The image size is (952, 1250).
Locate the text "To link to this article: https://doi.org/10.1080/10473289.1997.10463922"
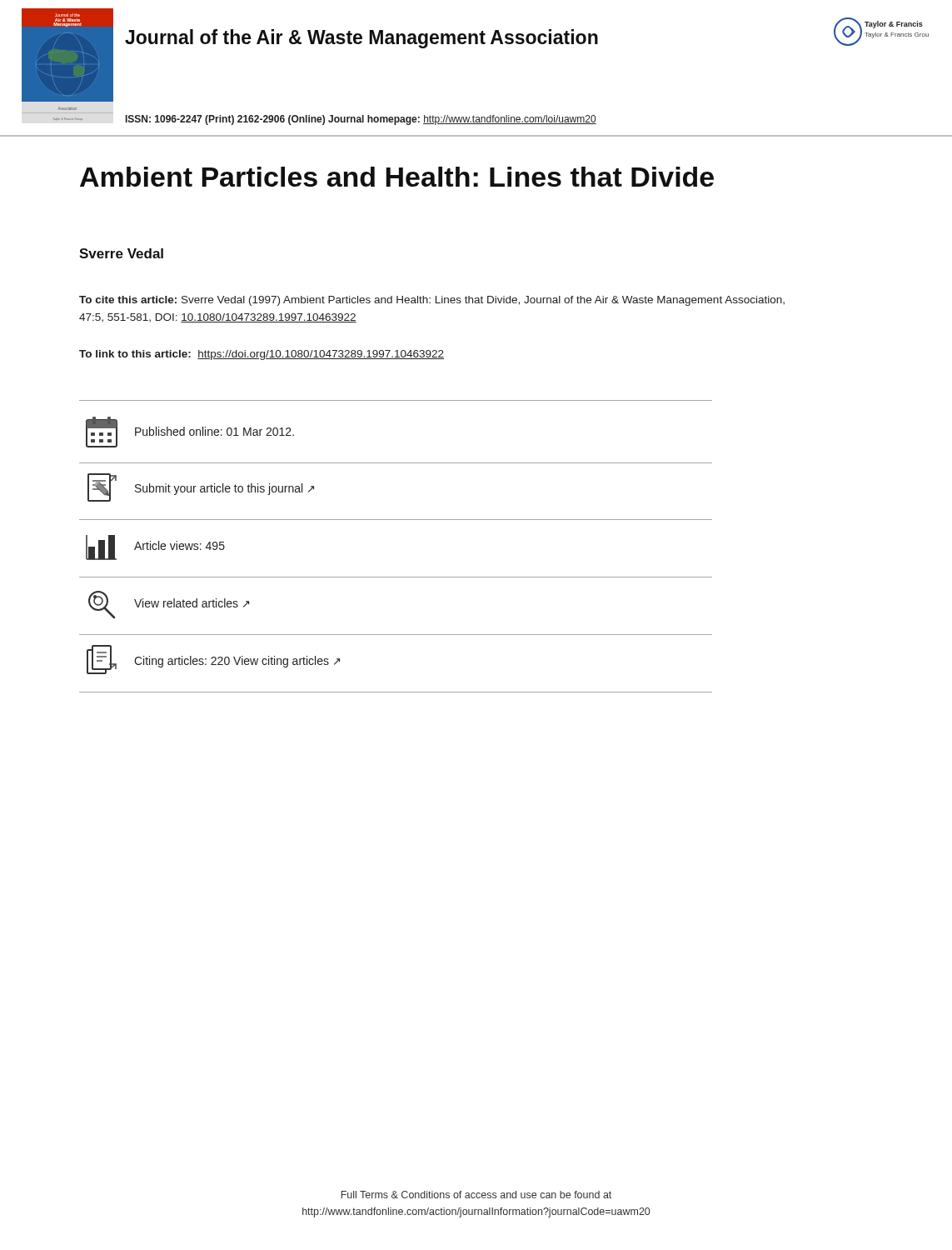(262, 354)
